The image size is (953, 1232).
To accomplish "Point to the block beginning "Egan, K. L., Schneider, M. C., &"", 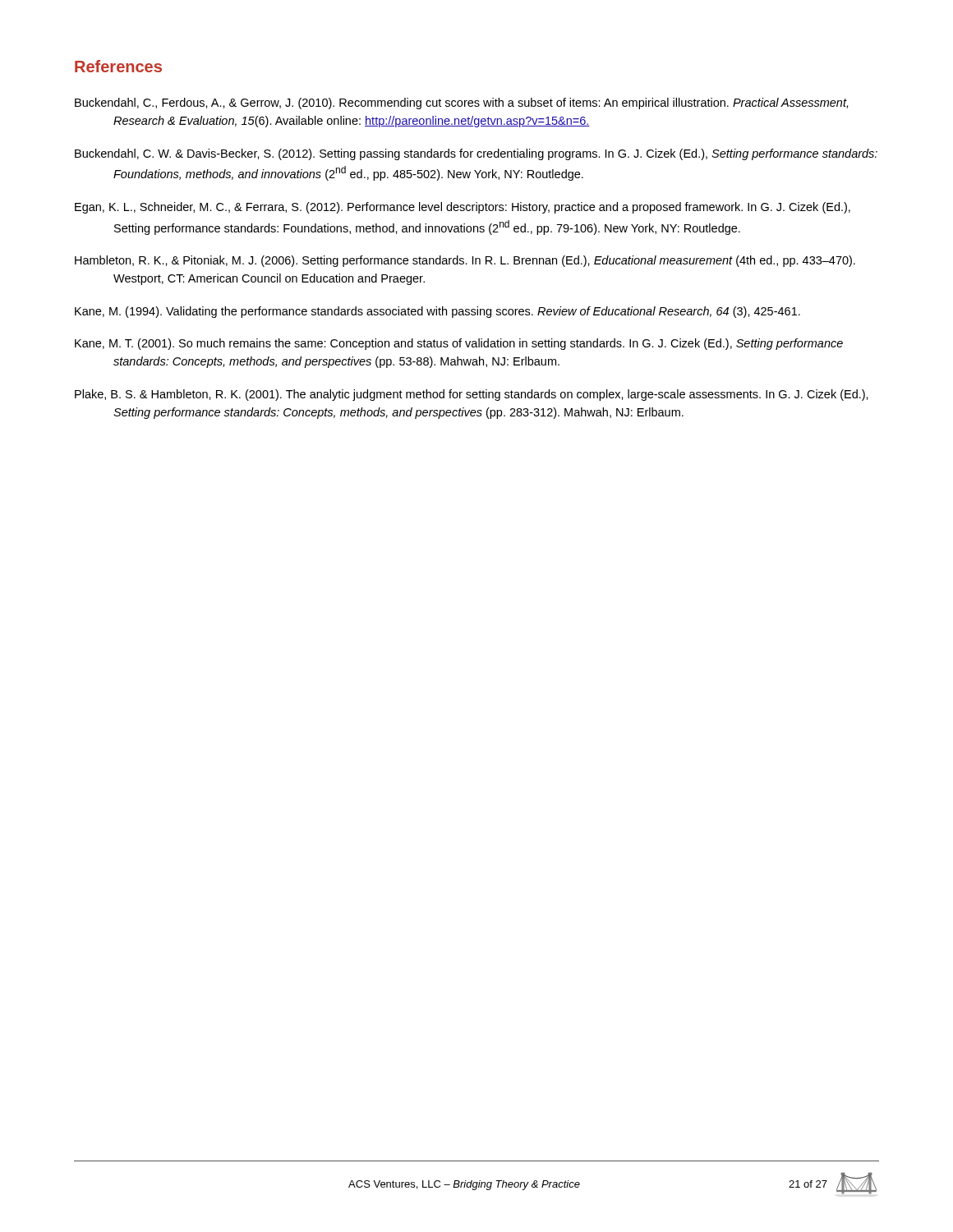I will [462, 217].
